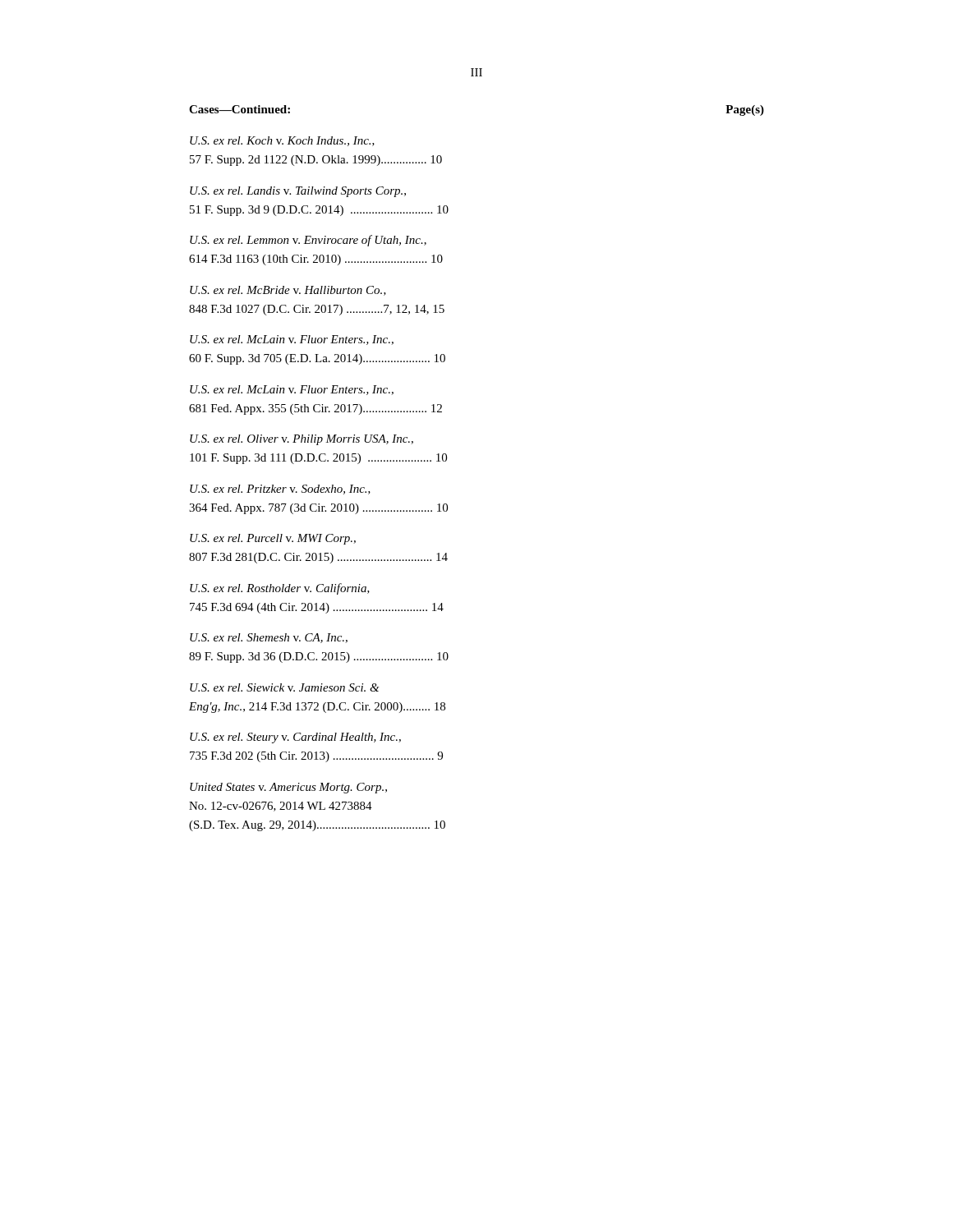The width and height of the screenshot is (953, 1232).
Task: Locate the block of text that opens with "U.S. ex rel. Pritzker v. Sodexho, Inc.,"
Action: tap(319, 498)
